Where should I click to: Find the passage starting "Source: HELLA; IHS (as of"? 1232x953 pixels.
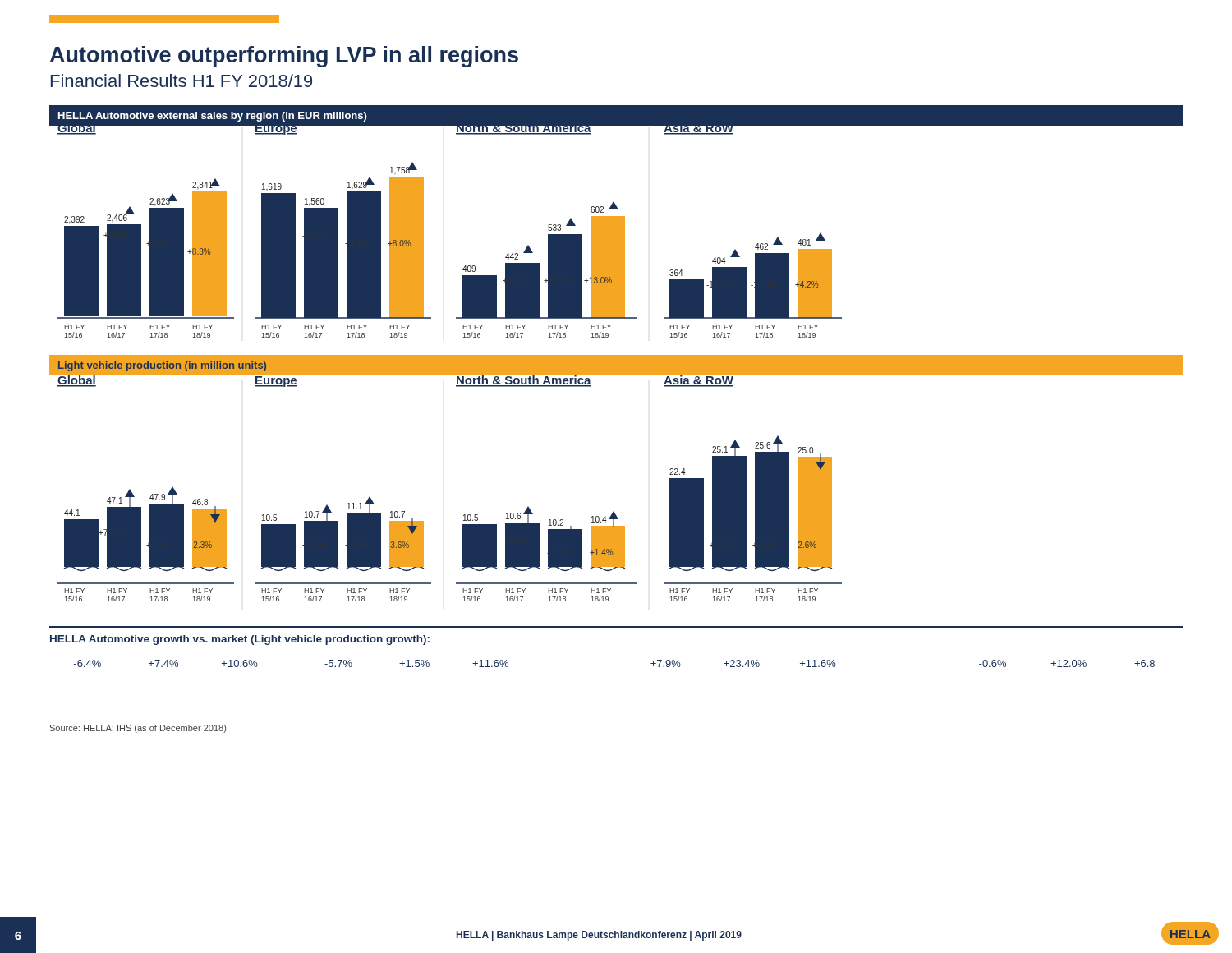(x=138, y=728)
